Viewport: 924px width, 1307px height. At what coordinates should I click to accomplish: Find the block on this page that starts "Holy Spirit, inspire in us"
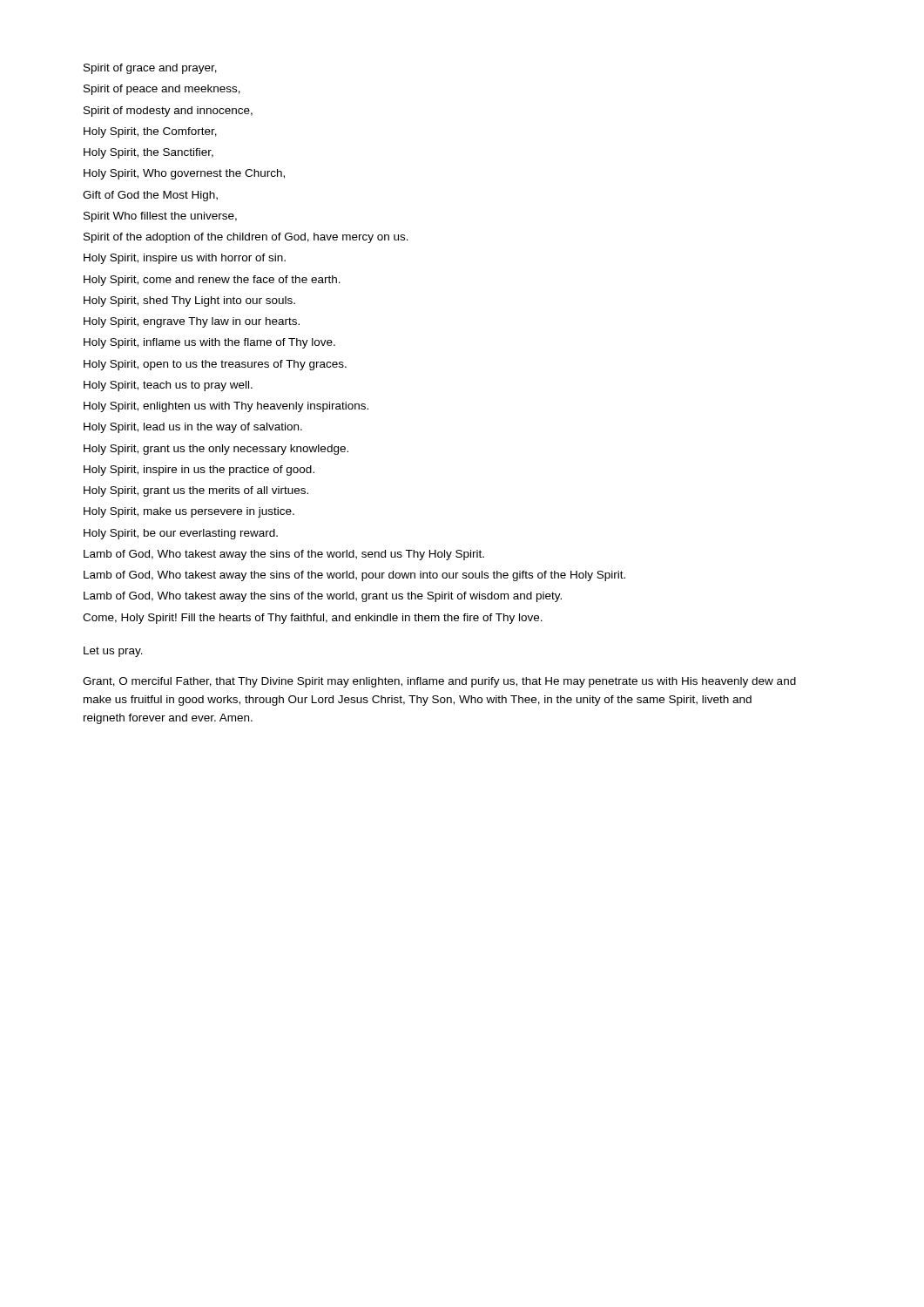199,469
